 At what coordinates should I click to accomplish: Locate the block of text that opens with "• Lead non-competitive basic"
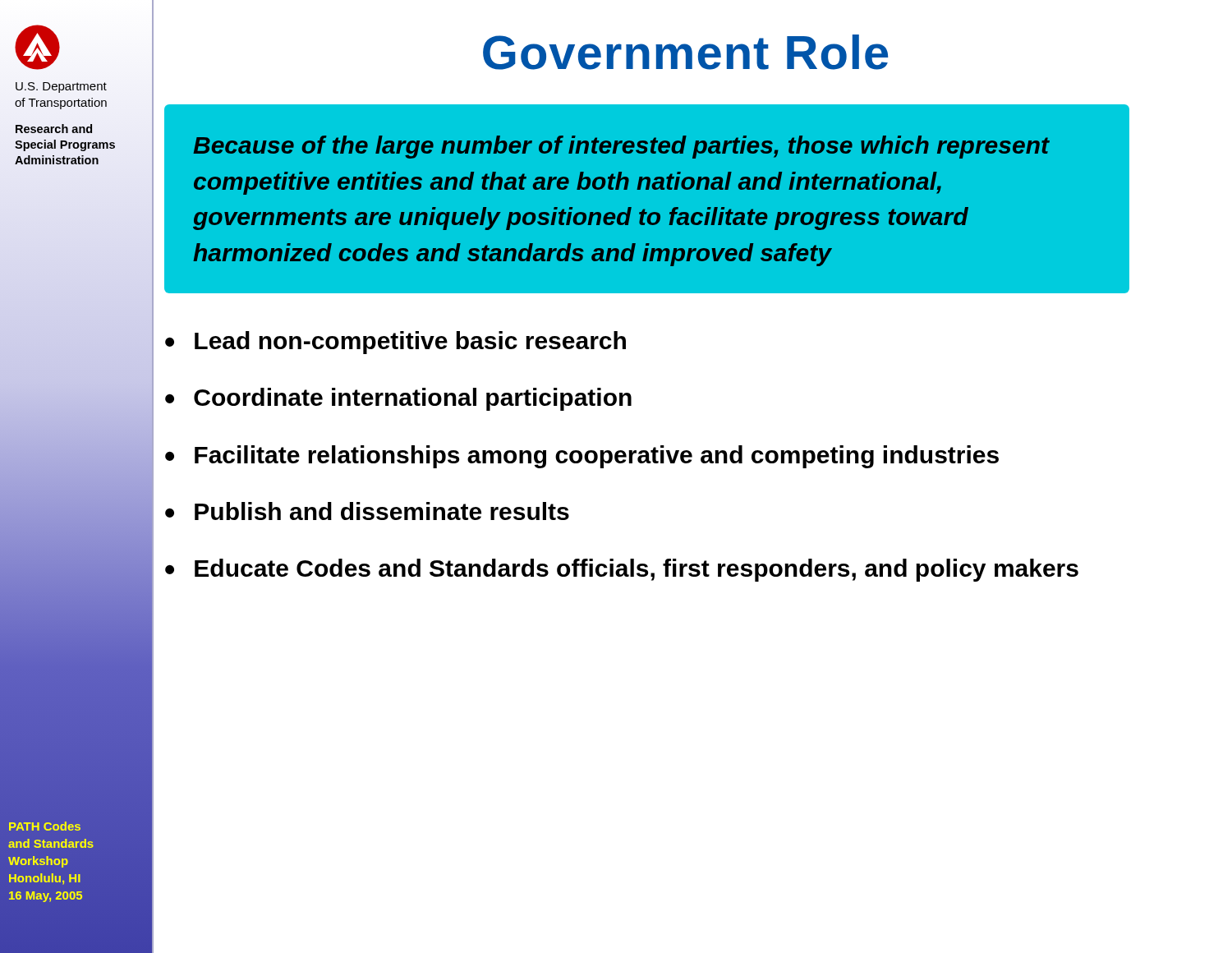click(x=395, y=343)
